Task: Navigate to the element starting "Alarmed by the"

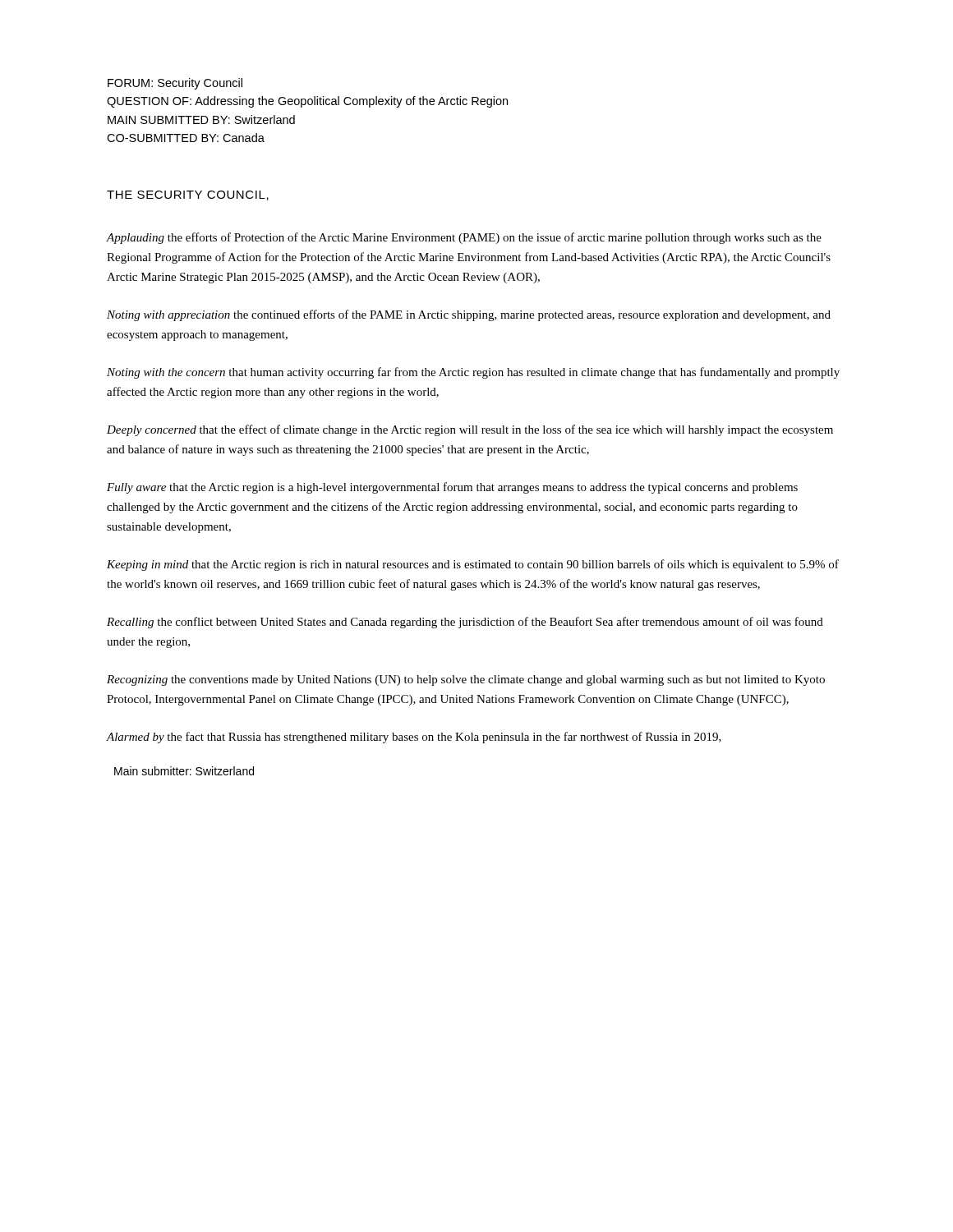Action: tap(414, 737)
